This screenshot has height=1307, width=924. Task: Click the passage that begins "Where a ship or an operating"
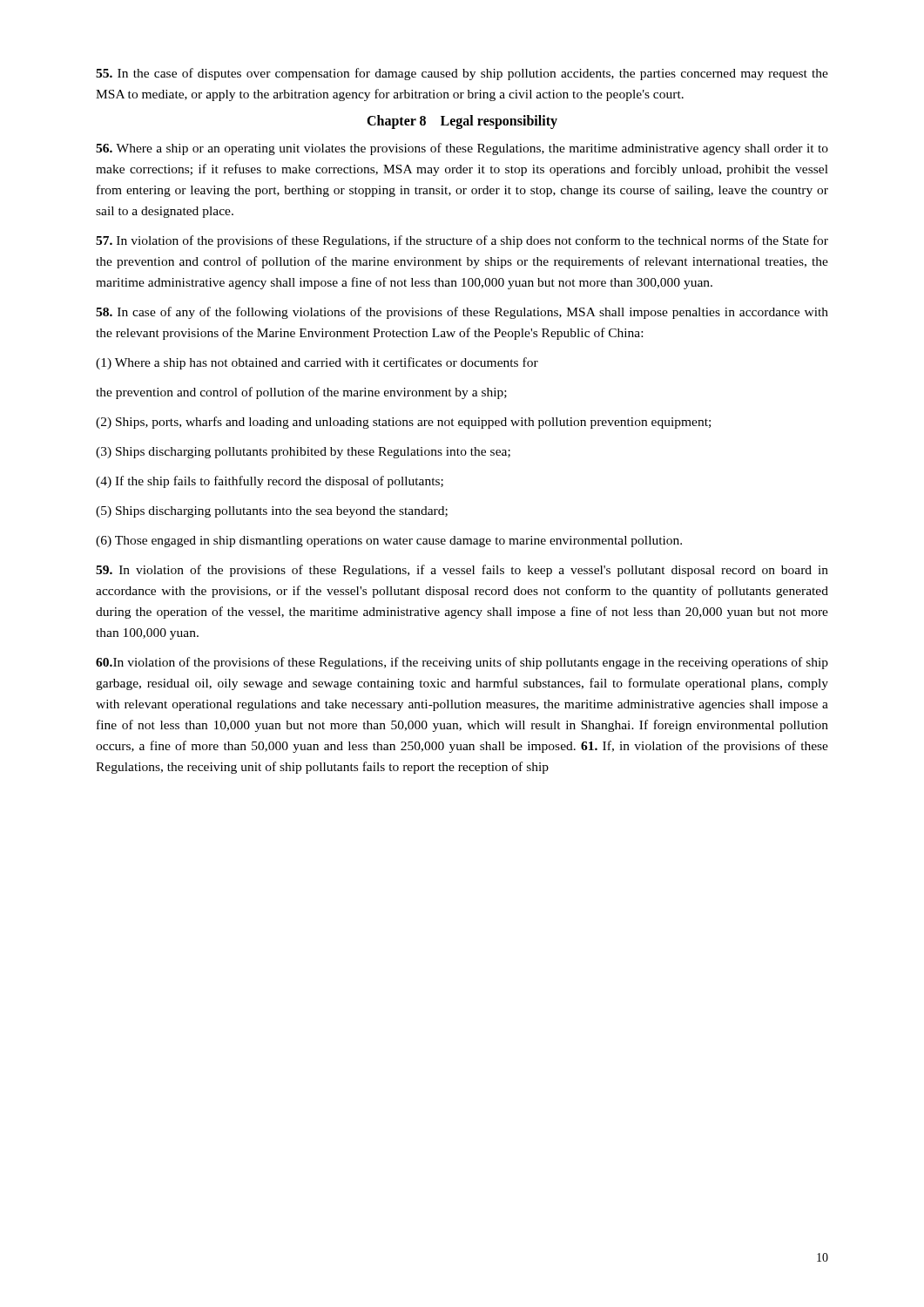[x=462, y=179]
